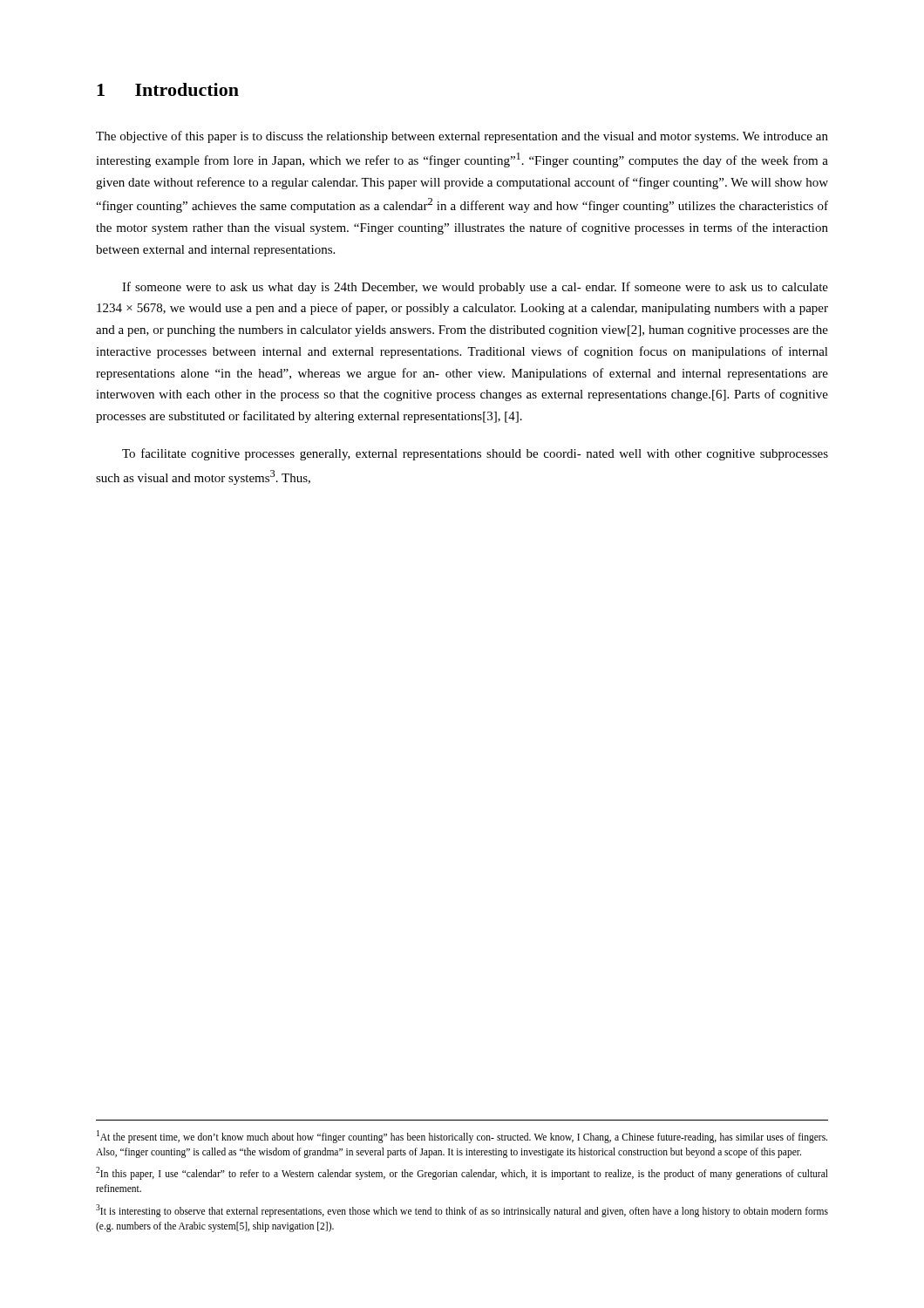Click on the text block starting "To facilitate cognitive processes generally, external"

coord(462,465)
